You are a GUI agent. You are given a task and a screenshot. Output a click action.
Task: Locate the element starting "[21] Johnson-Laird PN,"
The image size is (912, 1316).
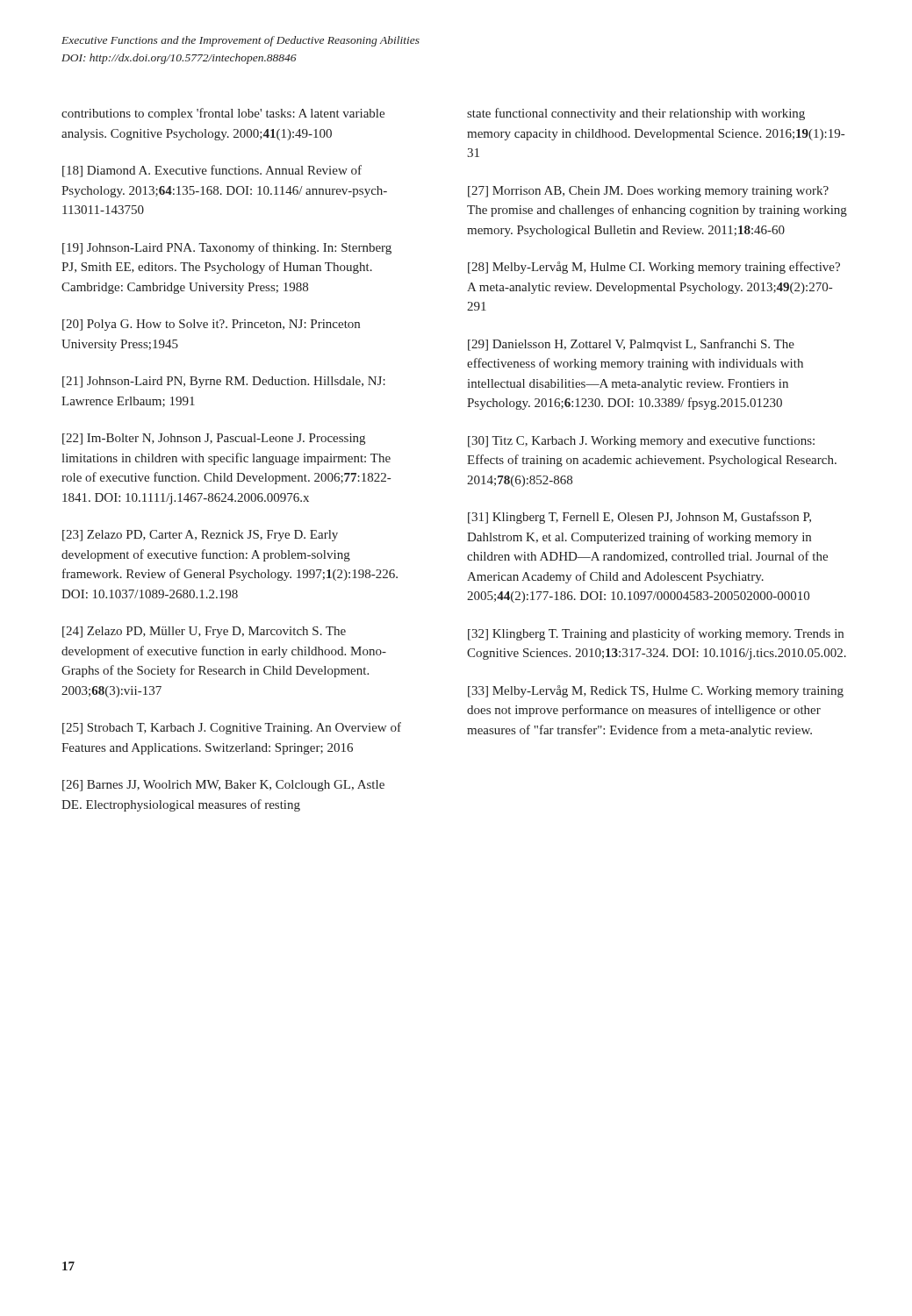224,391
